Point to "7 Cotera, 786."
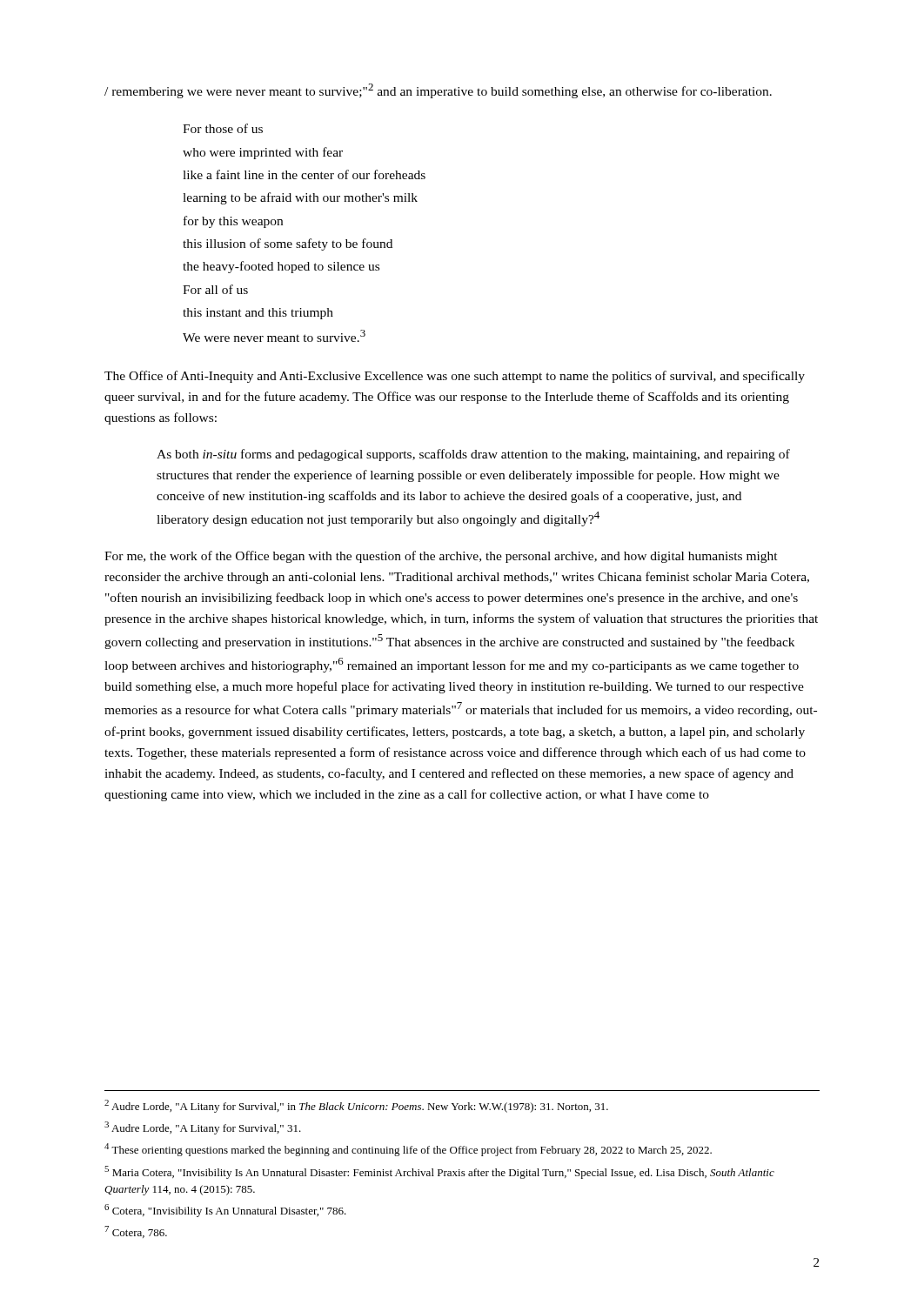The height and width of the screenshot is (1305, 924). tap(136, 1231)
